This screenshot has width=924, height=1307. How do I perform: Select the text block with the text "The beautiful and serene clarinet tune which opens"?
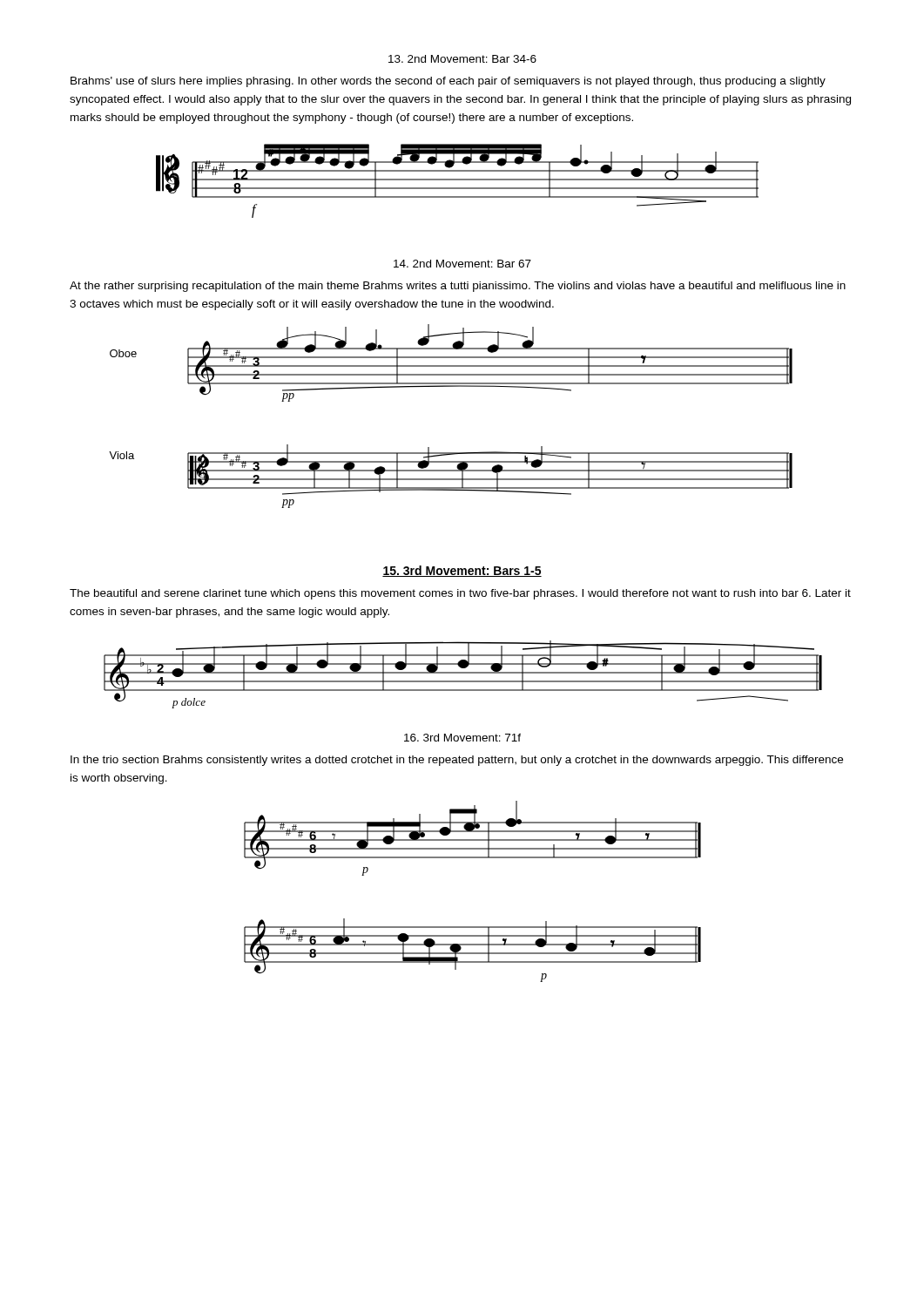coord(460,602)
